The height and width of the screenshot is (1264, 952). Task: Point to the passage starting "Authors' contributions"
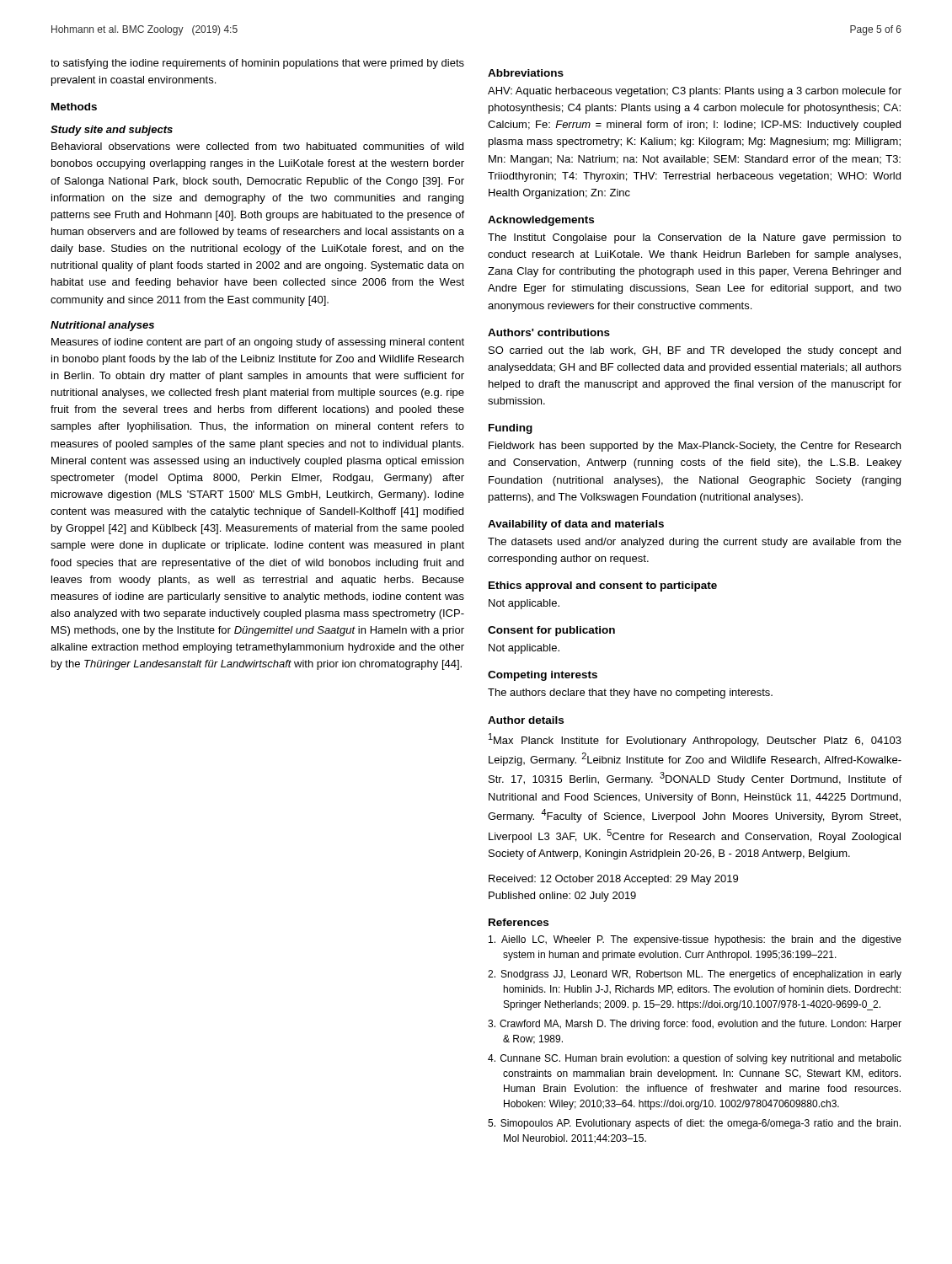click(549, 332)
